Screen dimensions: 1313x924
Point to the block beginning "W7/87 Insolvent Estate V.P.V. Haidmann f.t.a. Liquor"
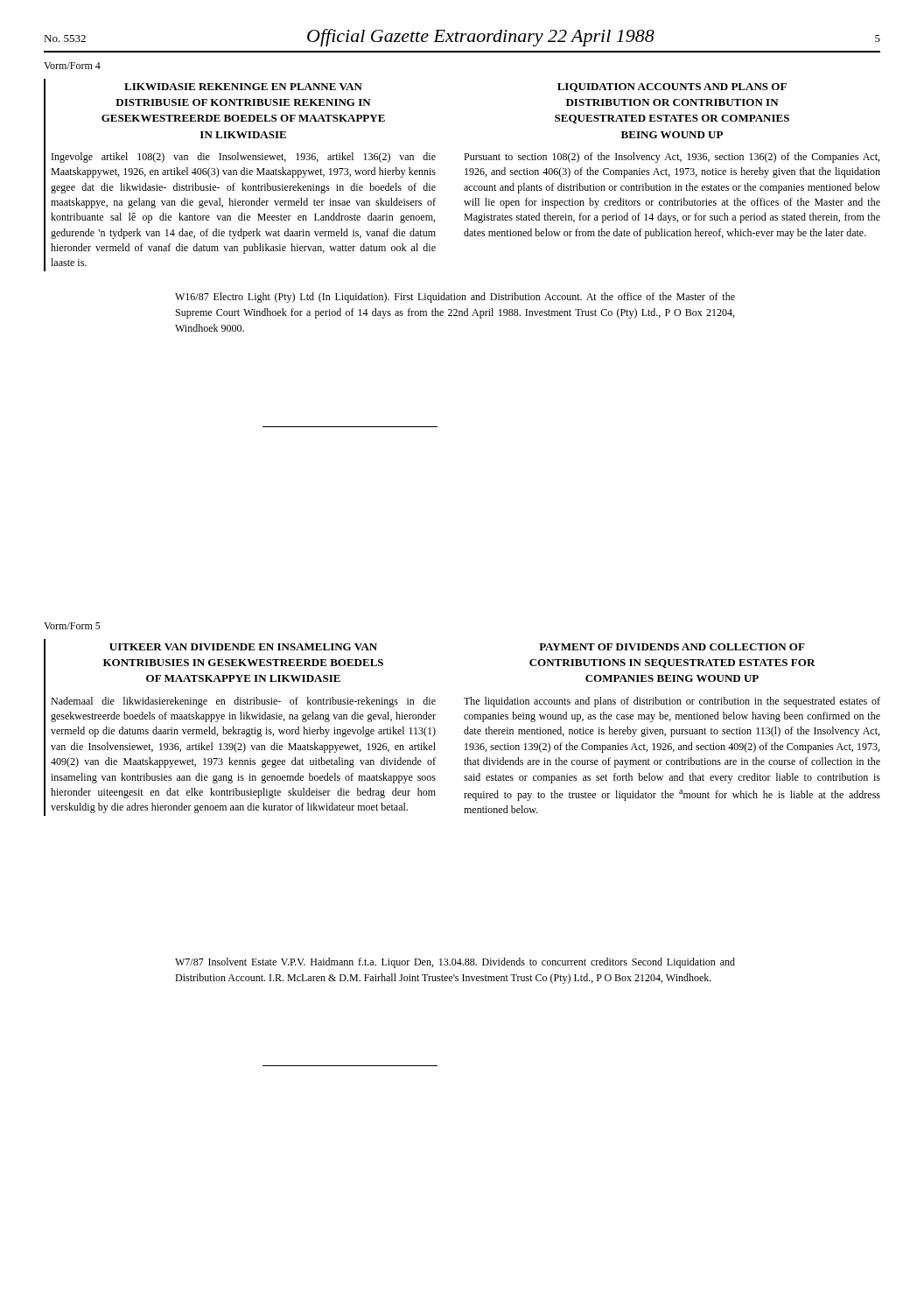(455, 970)
